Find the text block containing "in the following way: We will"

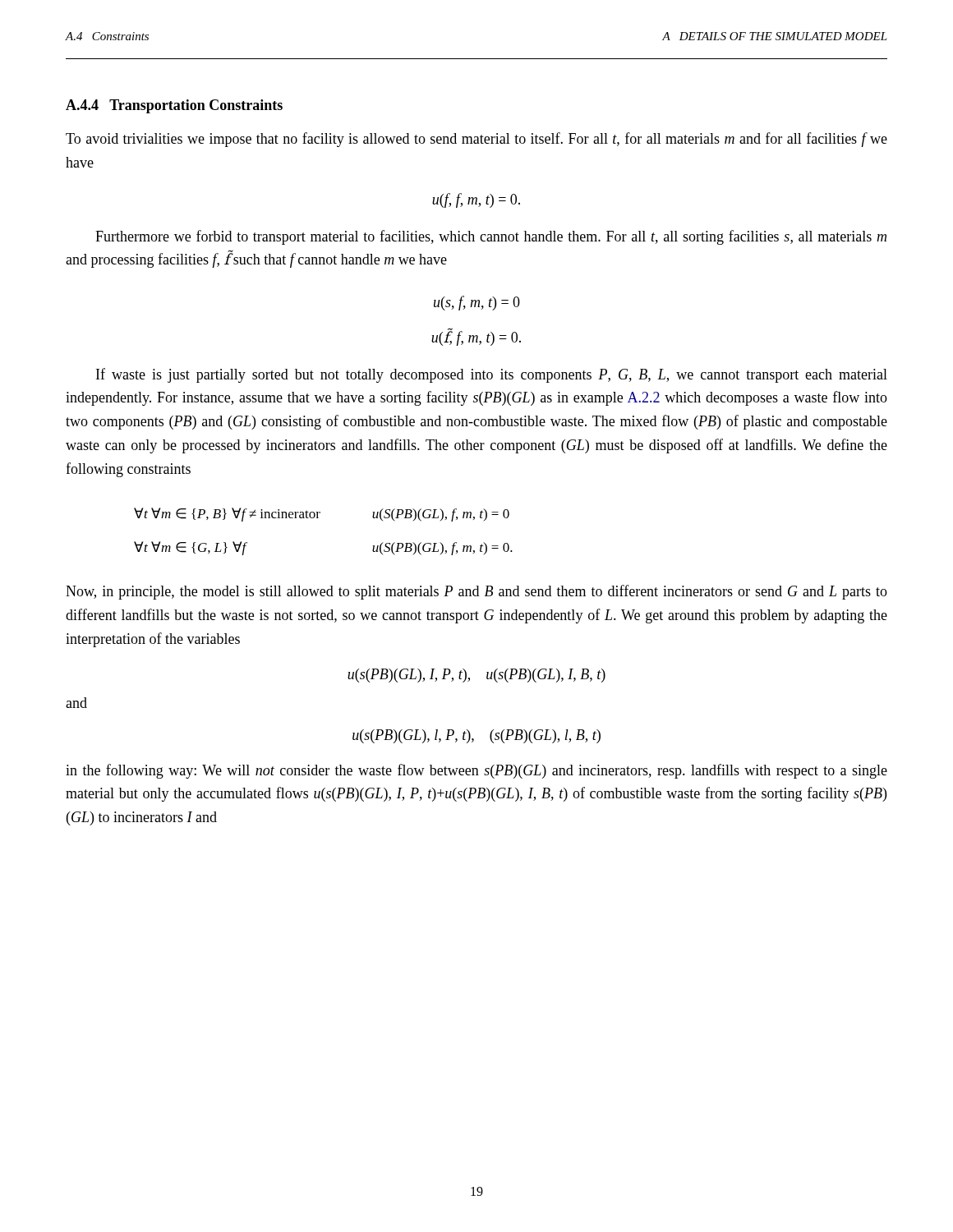476,794
